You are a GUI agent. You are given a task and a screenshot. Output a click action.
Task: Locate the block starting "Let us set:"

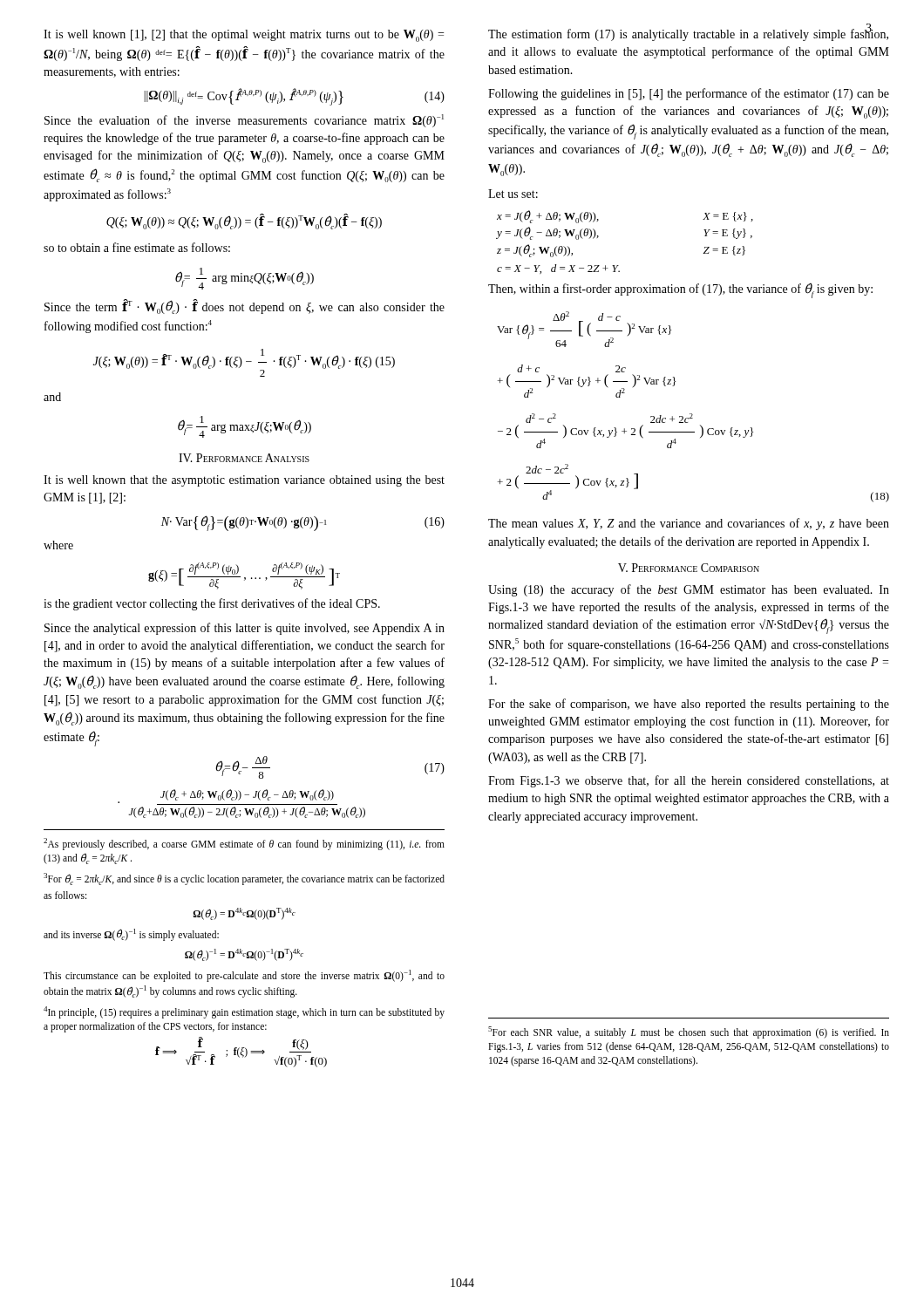[x=513, y=194]
